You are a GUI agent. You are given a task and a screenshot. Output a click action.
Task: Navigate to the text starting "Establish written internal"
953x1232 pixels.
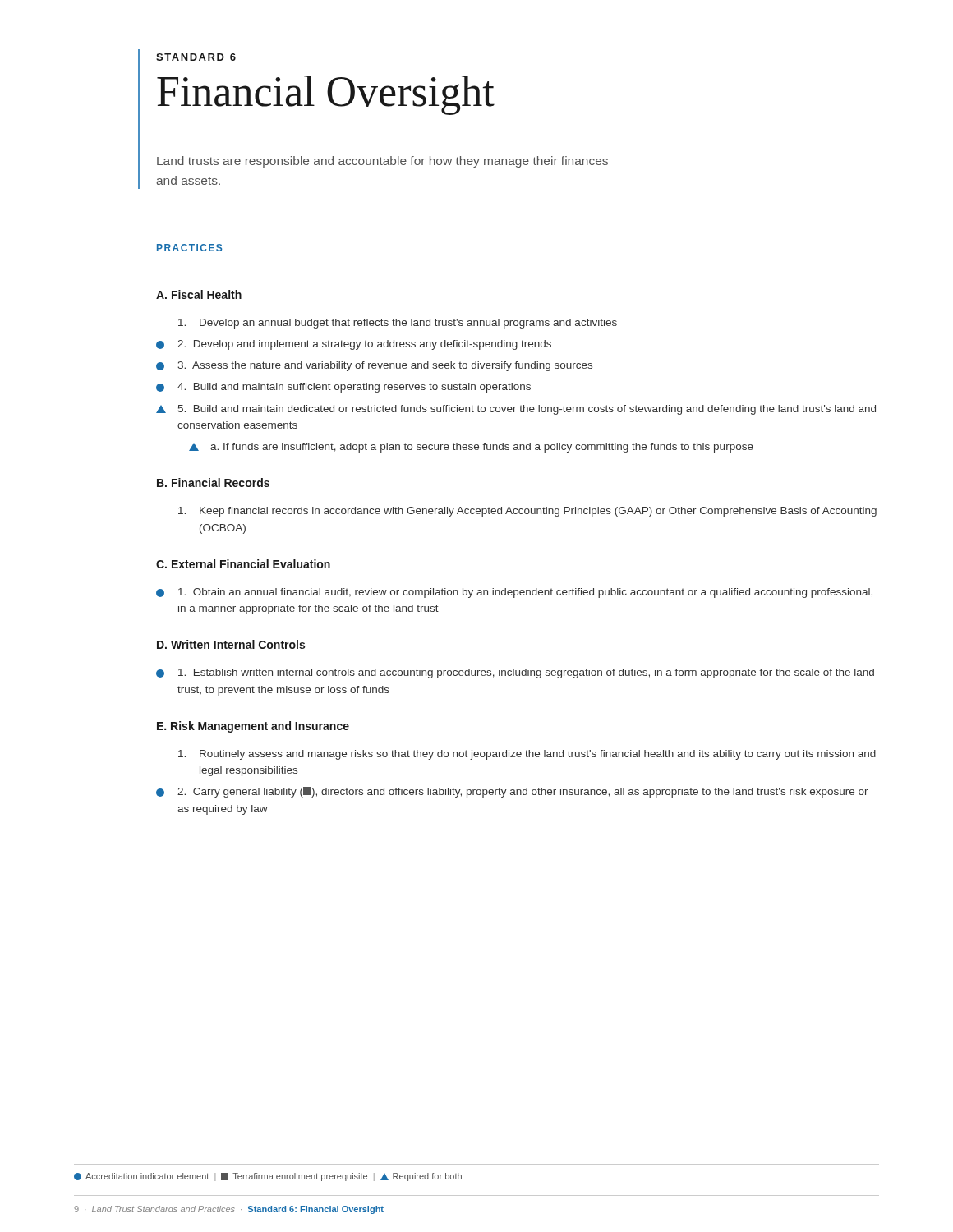point(518,681)
